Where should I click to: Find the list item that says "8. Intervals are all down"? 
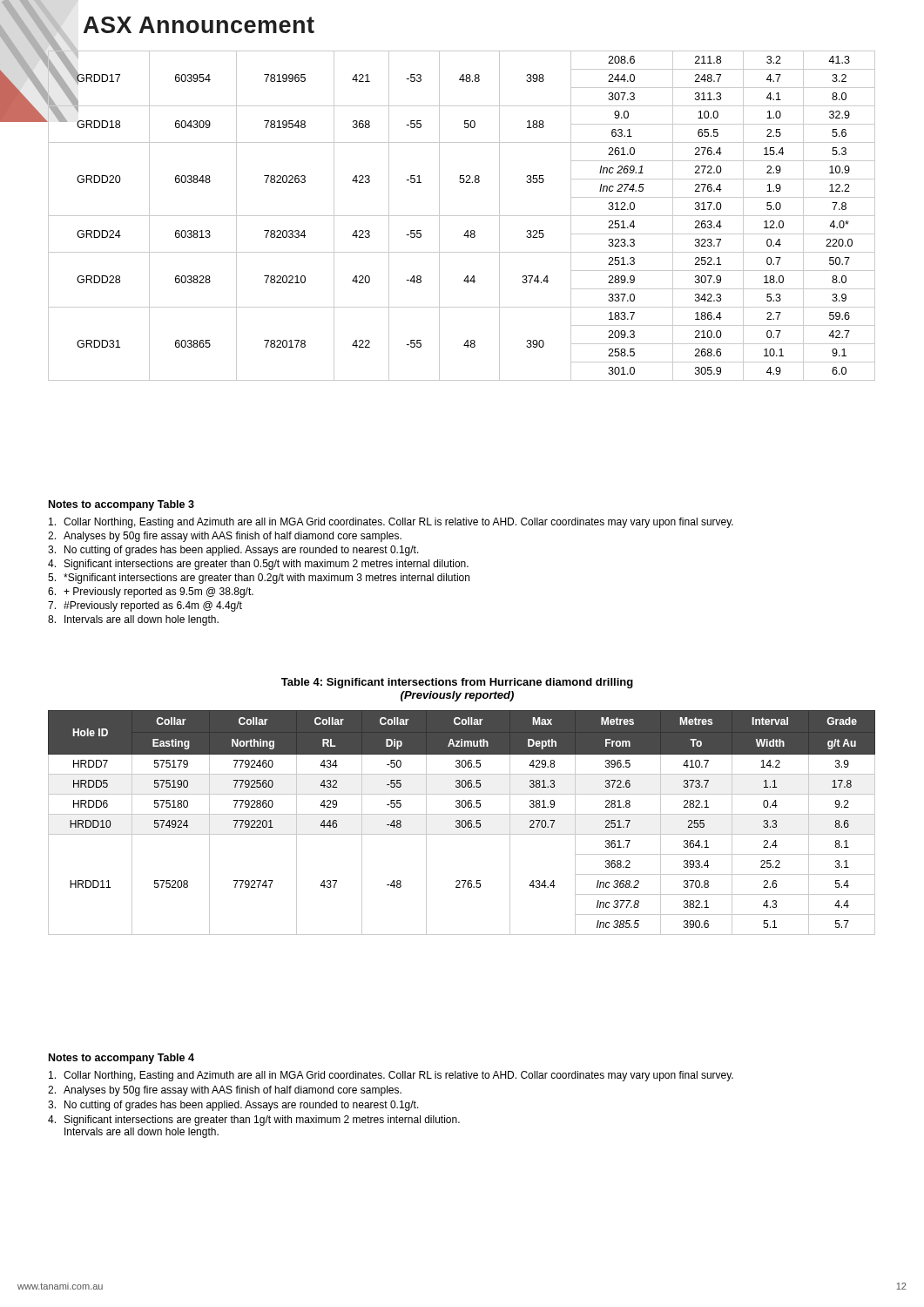point(134,620)
